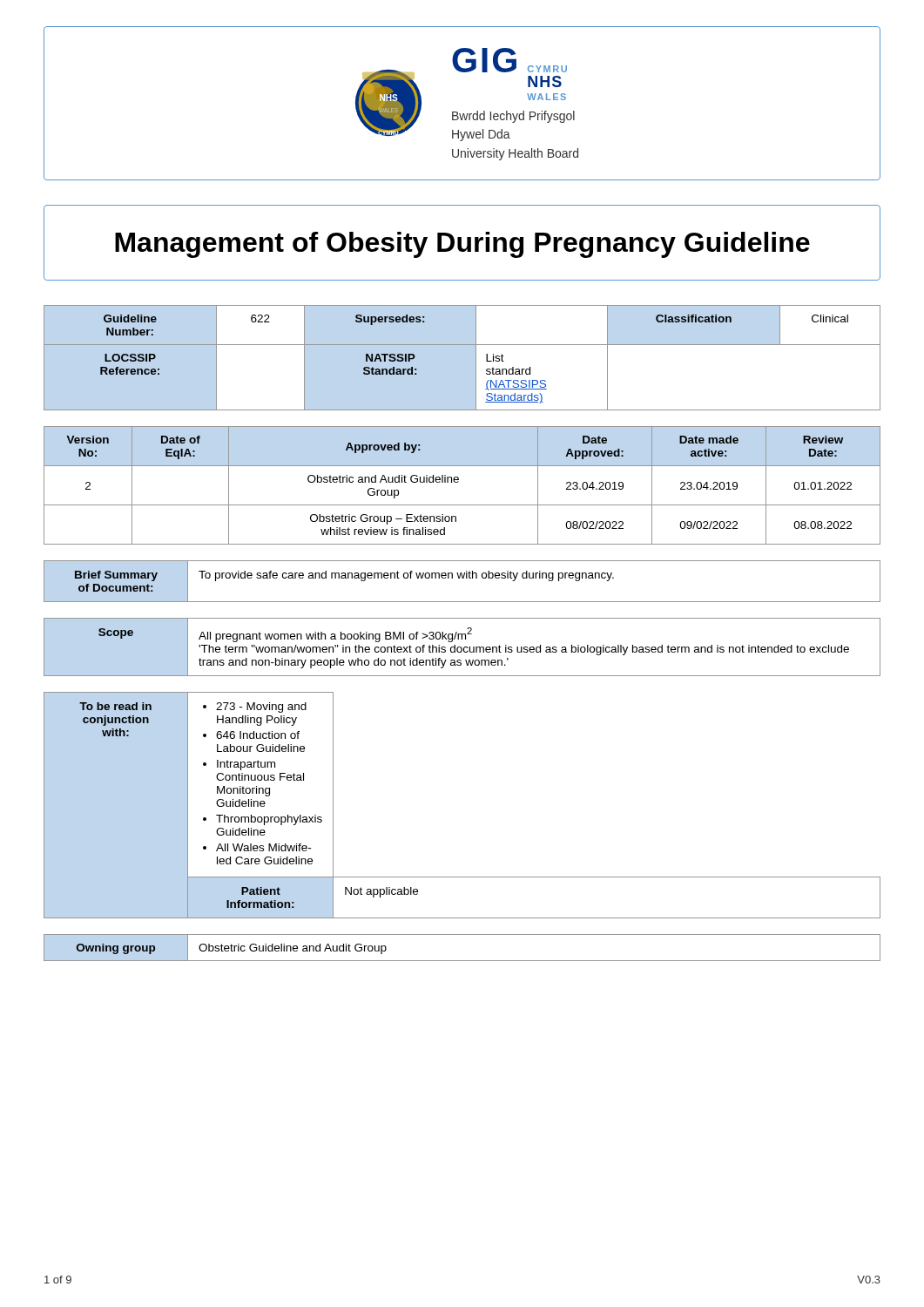The height and width of the screenshot is (1307, 924).
Task: Locate the table with the text "Review Date:"
Action: 462,486
